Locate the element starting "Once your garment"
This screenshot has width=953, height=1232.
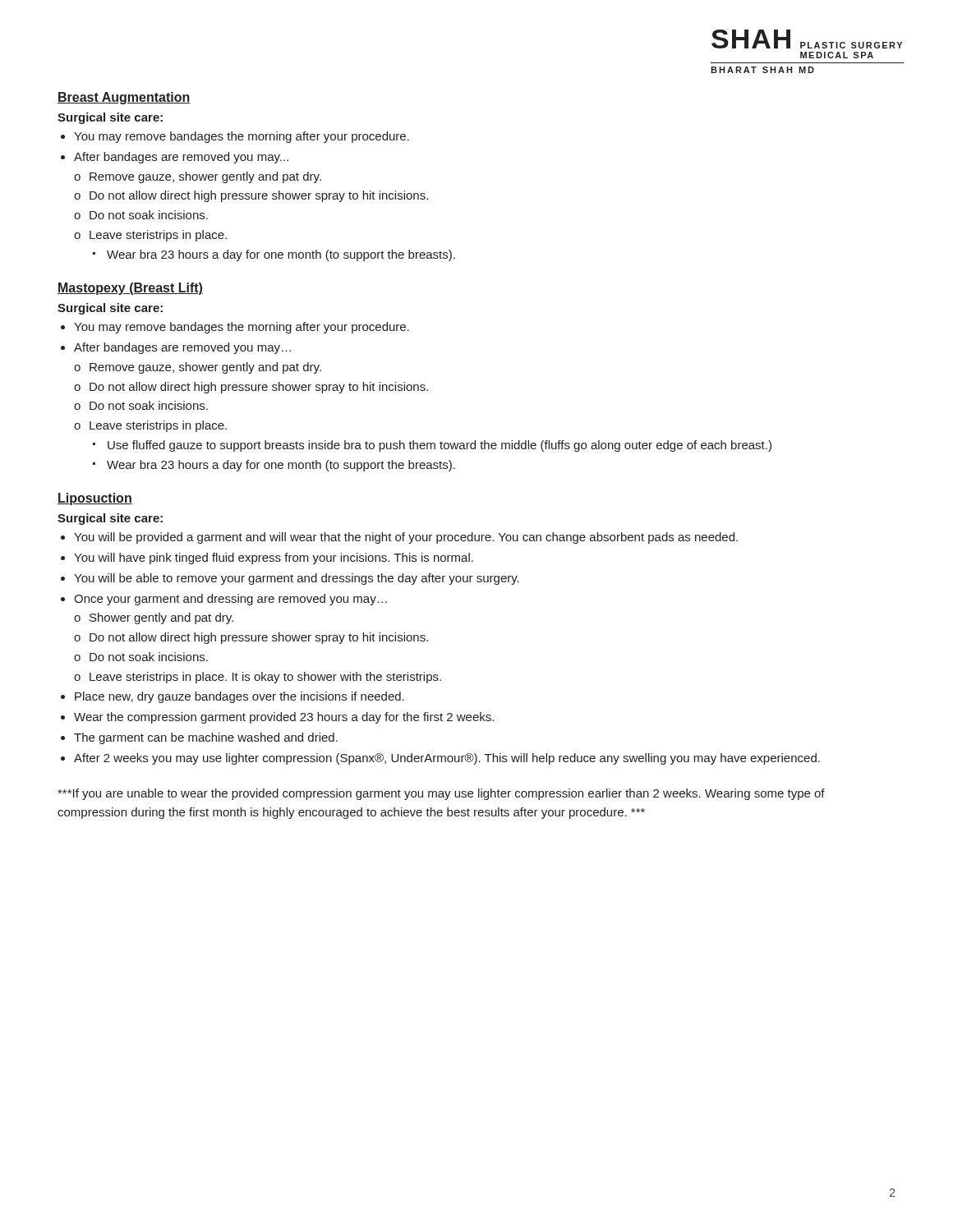[230, 600]
